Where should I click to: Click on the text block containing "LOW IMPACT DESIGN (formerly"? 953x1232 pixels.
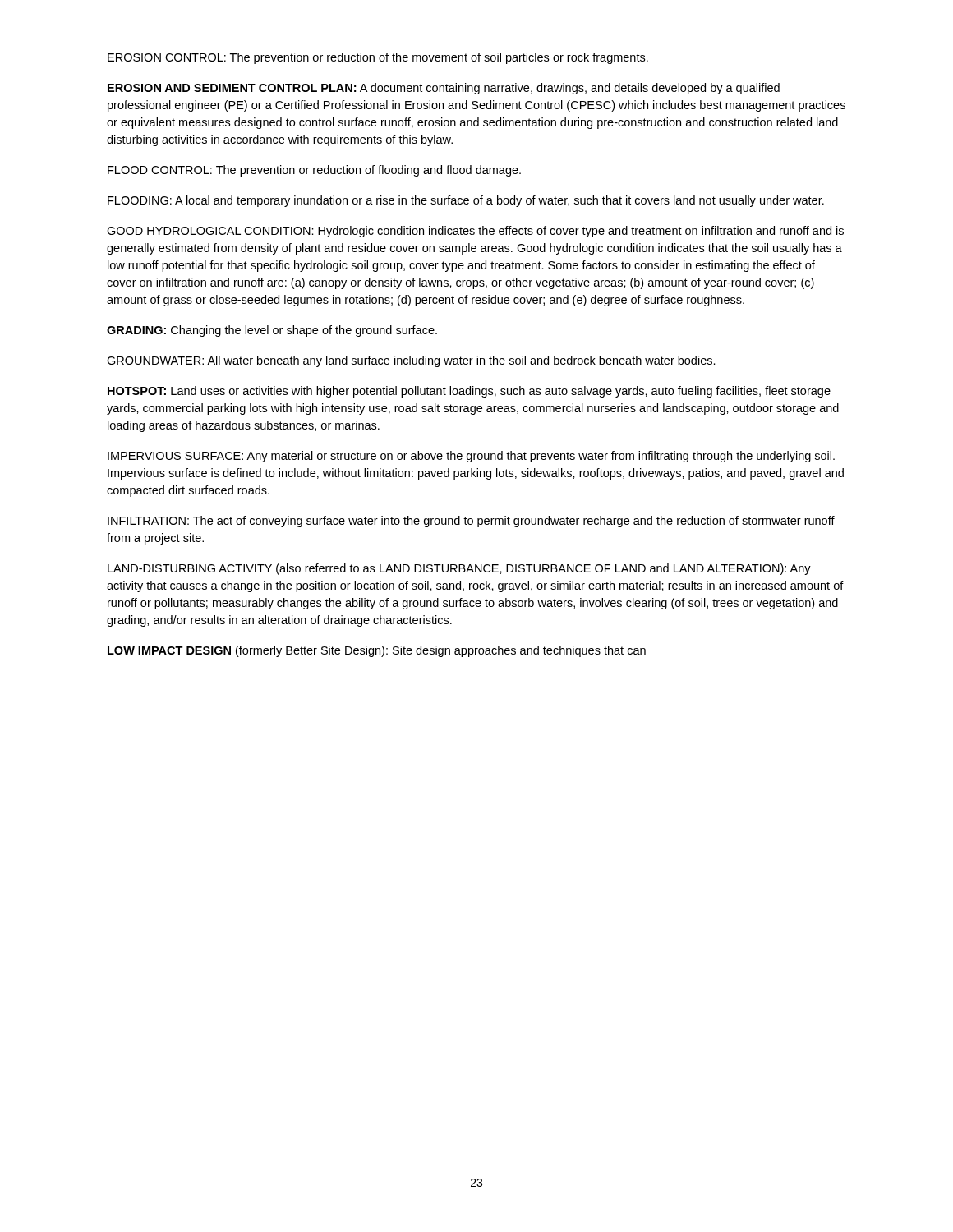click(377, 651)
